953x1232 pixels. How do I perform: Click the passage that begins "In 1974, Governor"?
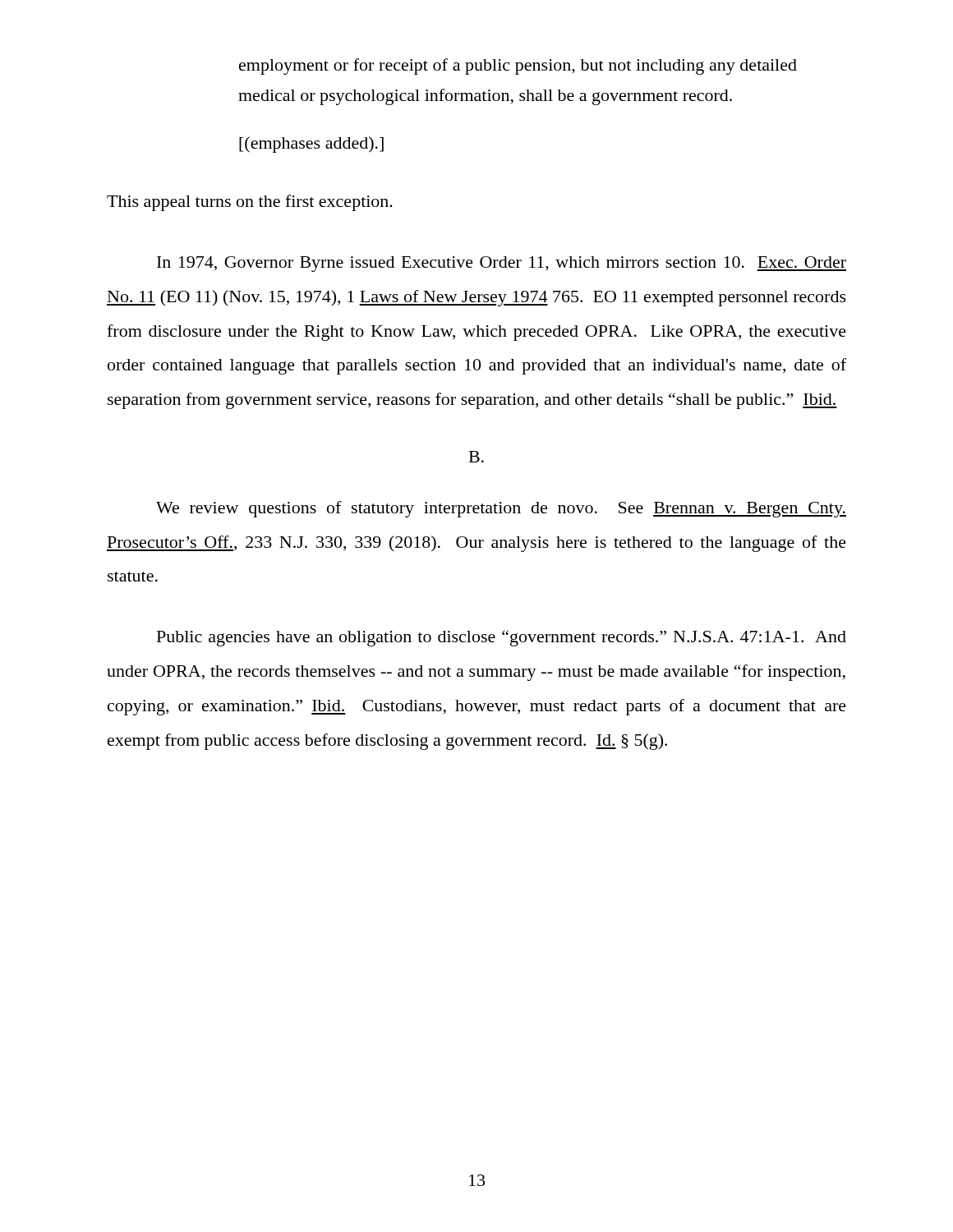pos(476,330)
